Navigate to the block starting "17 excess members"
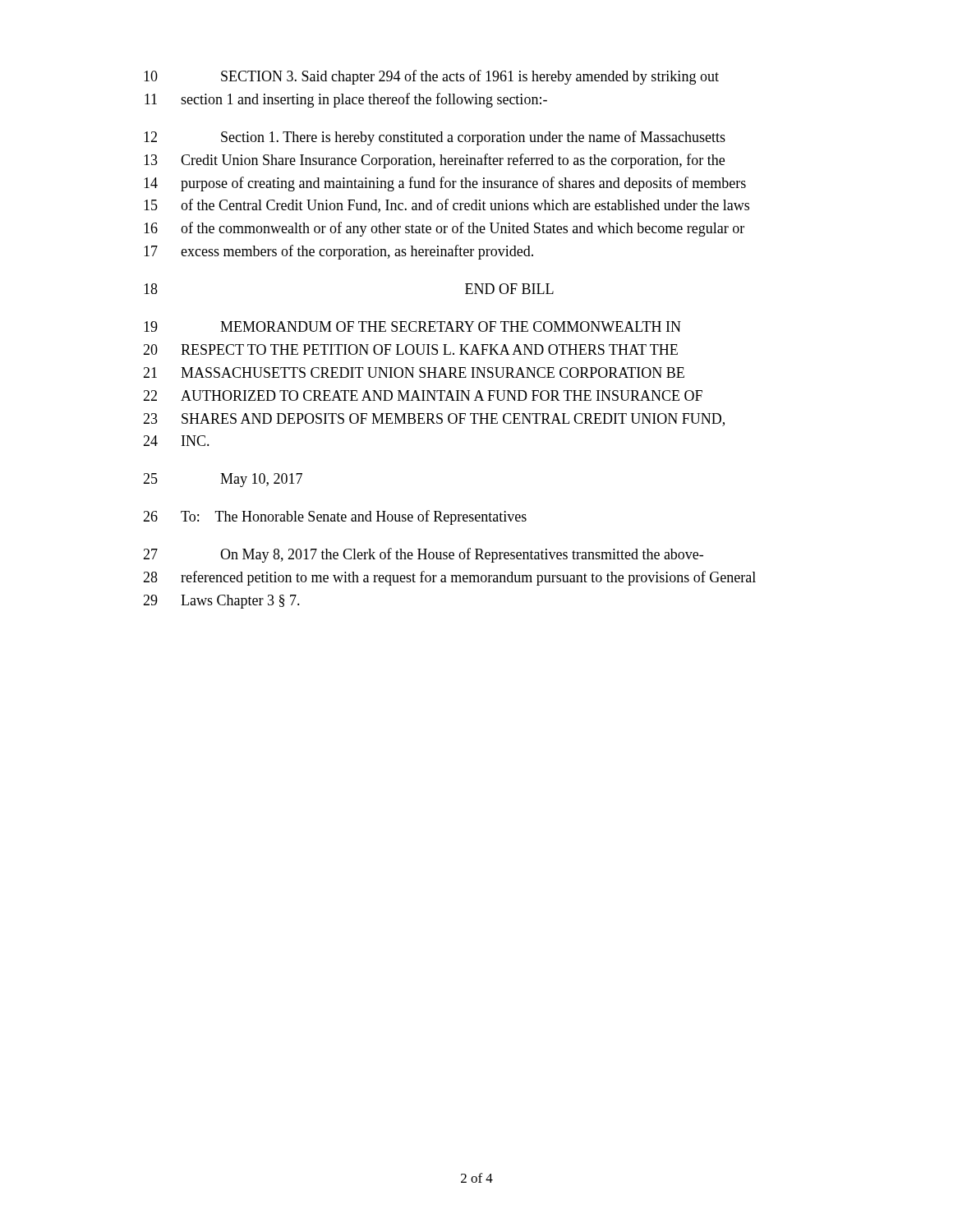The width and height of the screenshot is (953, 1232). [476, 252]
